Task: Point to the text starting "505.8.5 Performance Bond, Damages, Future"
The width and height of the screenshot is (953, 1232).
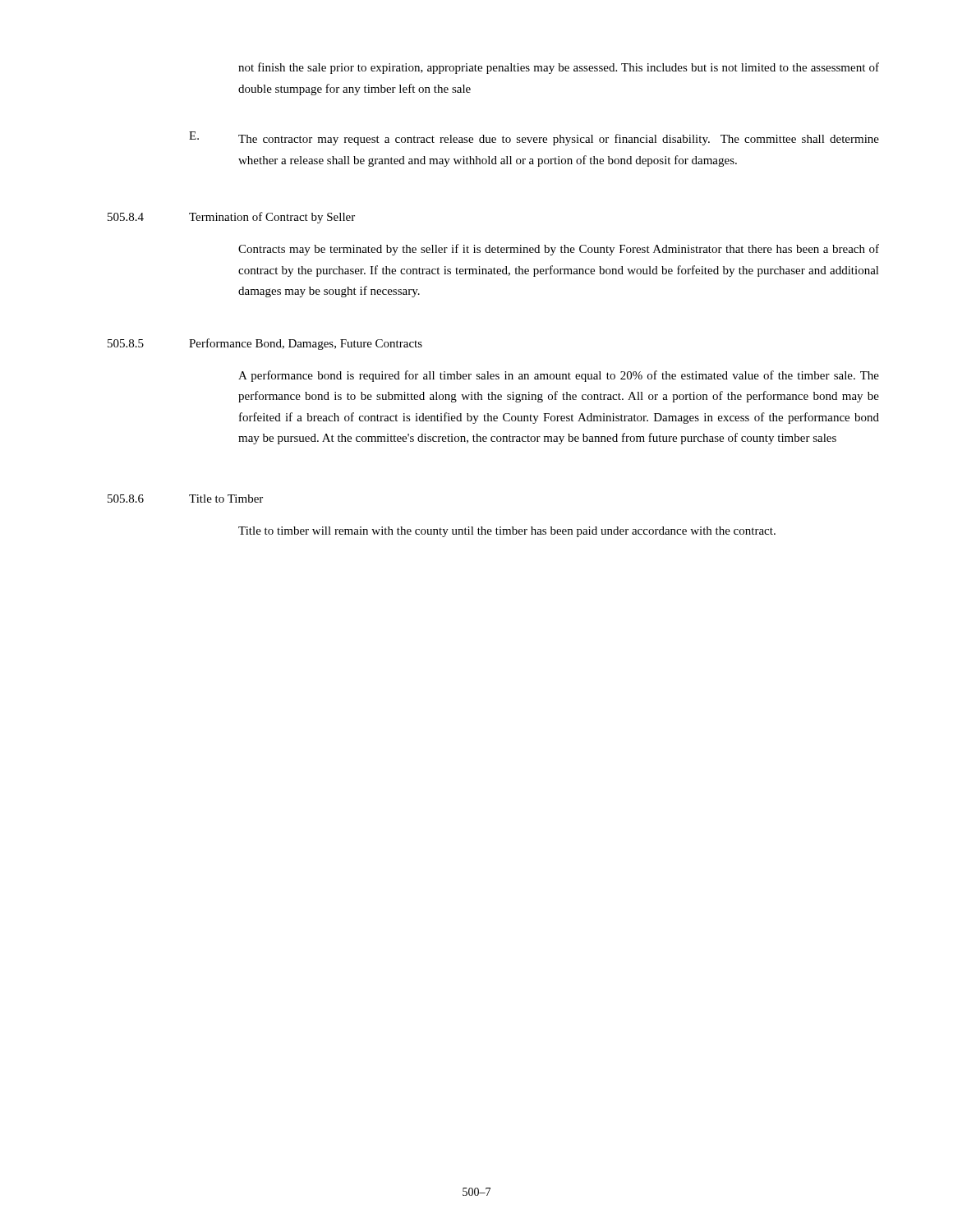Action: pyautogui.click(x=265, y=343)
